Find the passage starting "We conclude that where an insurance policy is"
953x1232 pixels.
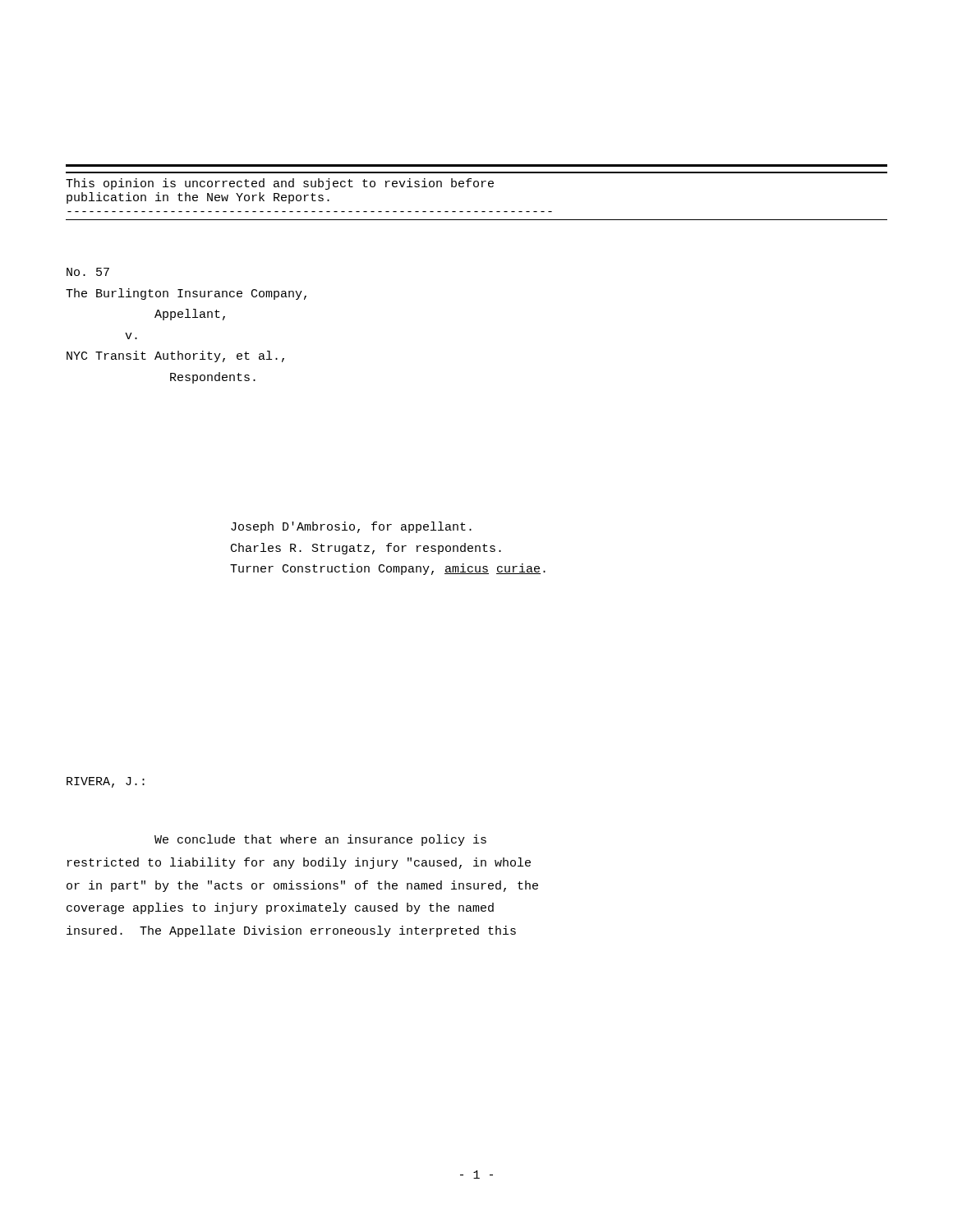tap(302, 886)
